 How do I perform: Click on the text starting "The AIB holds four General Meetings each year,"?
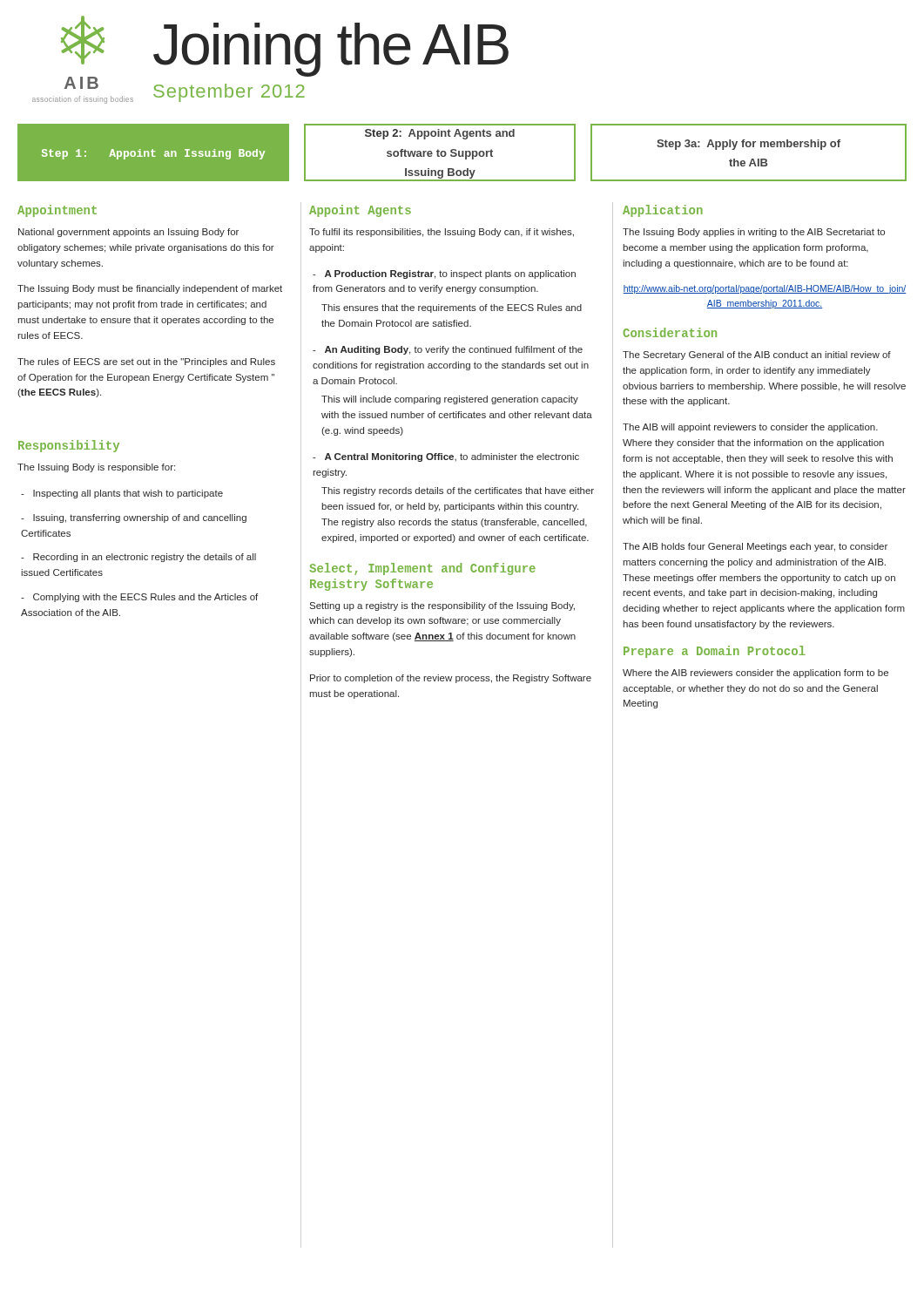click(764, 585)
